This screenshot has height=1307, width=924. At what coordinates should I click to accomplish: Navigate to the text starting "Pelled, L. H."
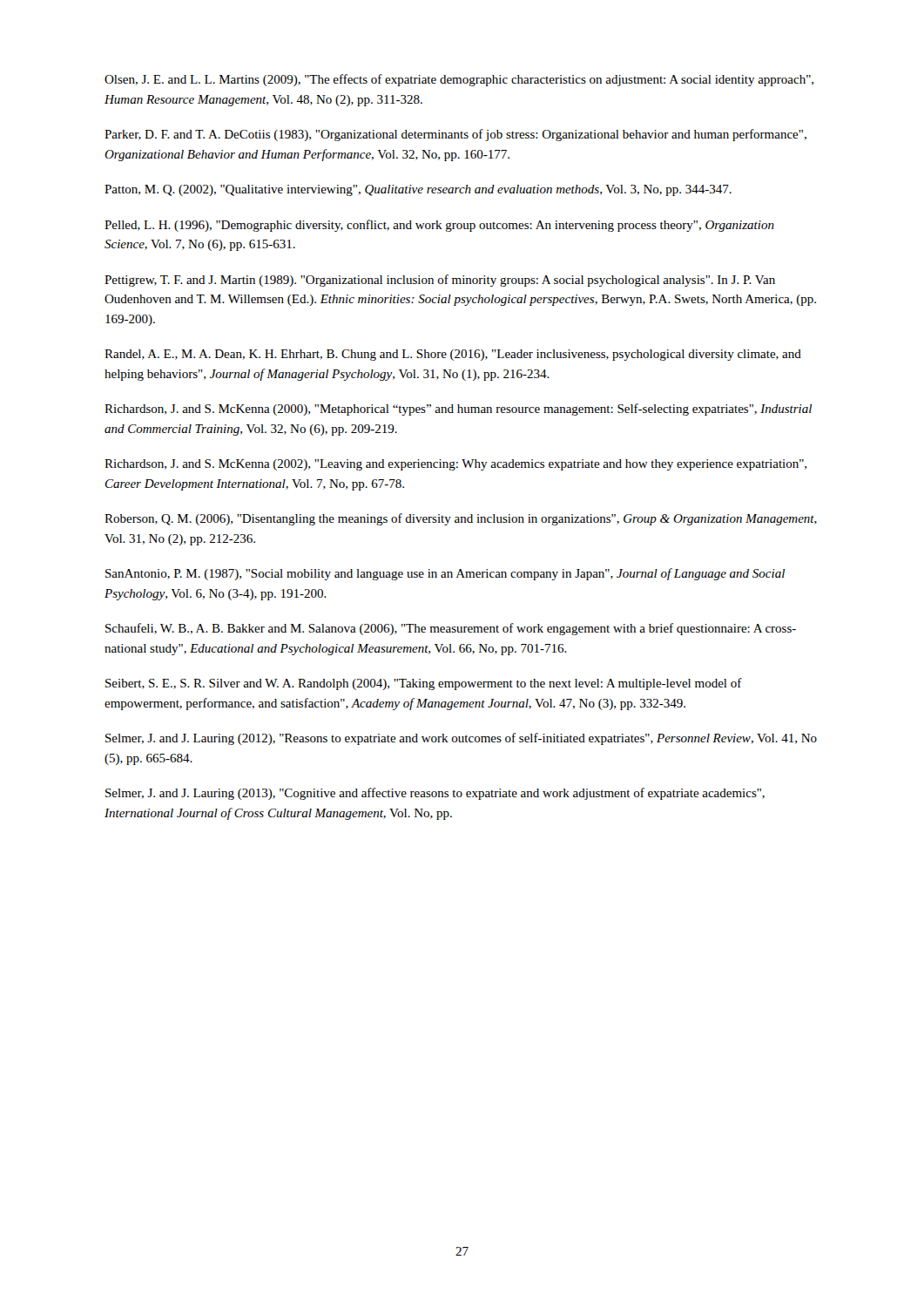[439, 234]
